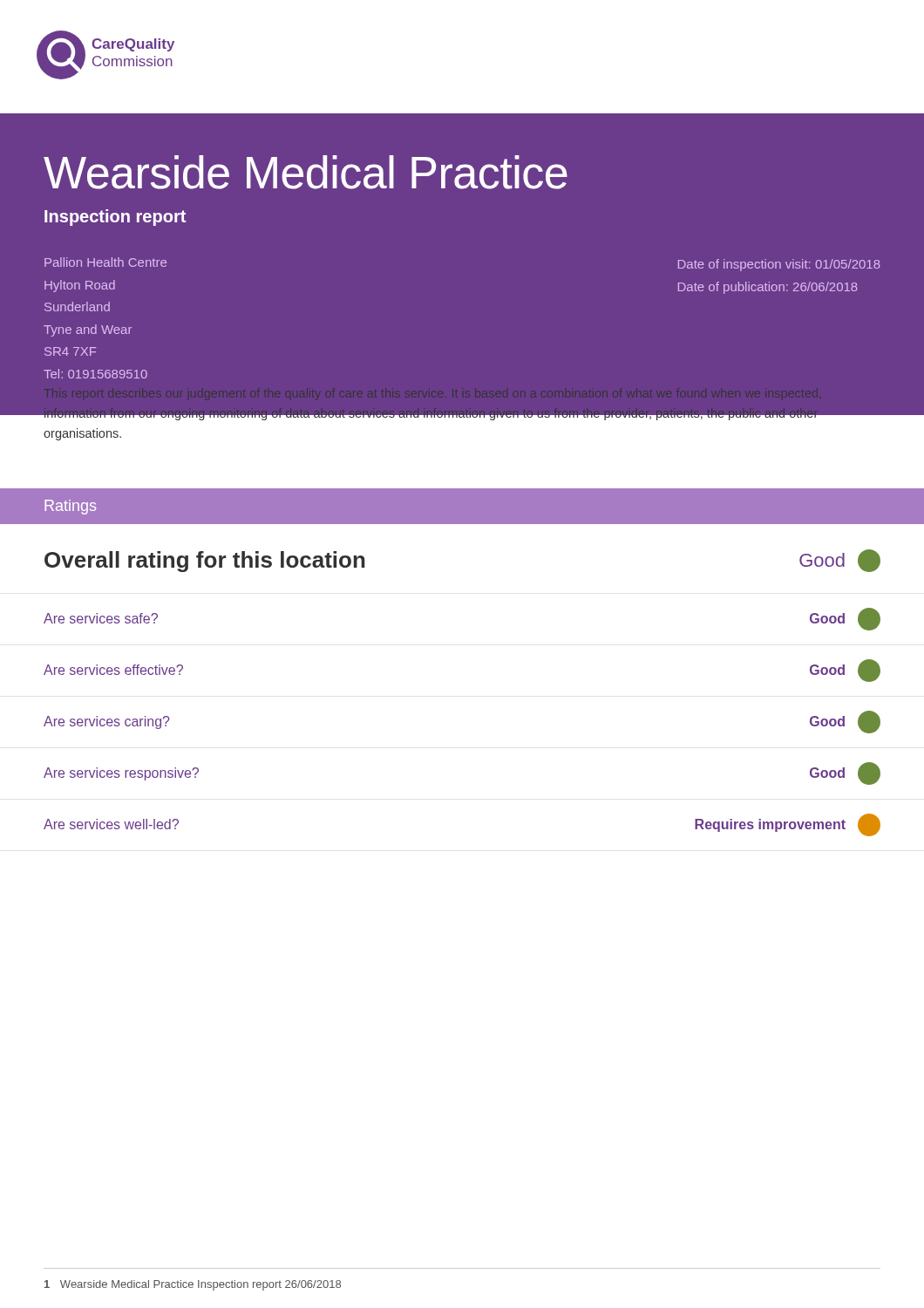
Task: Locate the region starting "Inspection report"
Action: [x=115, y=216]
